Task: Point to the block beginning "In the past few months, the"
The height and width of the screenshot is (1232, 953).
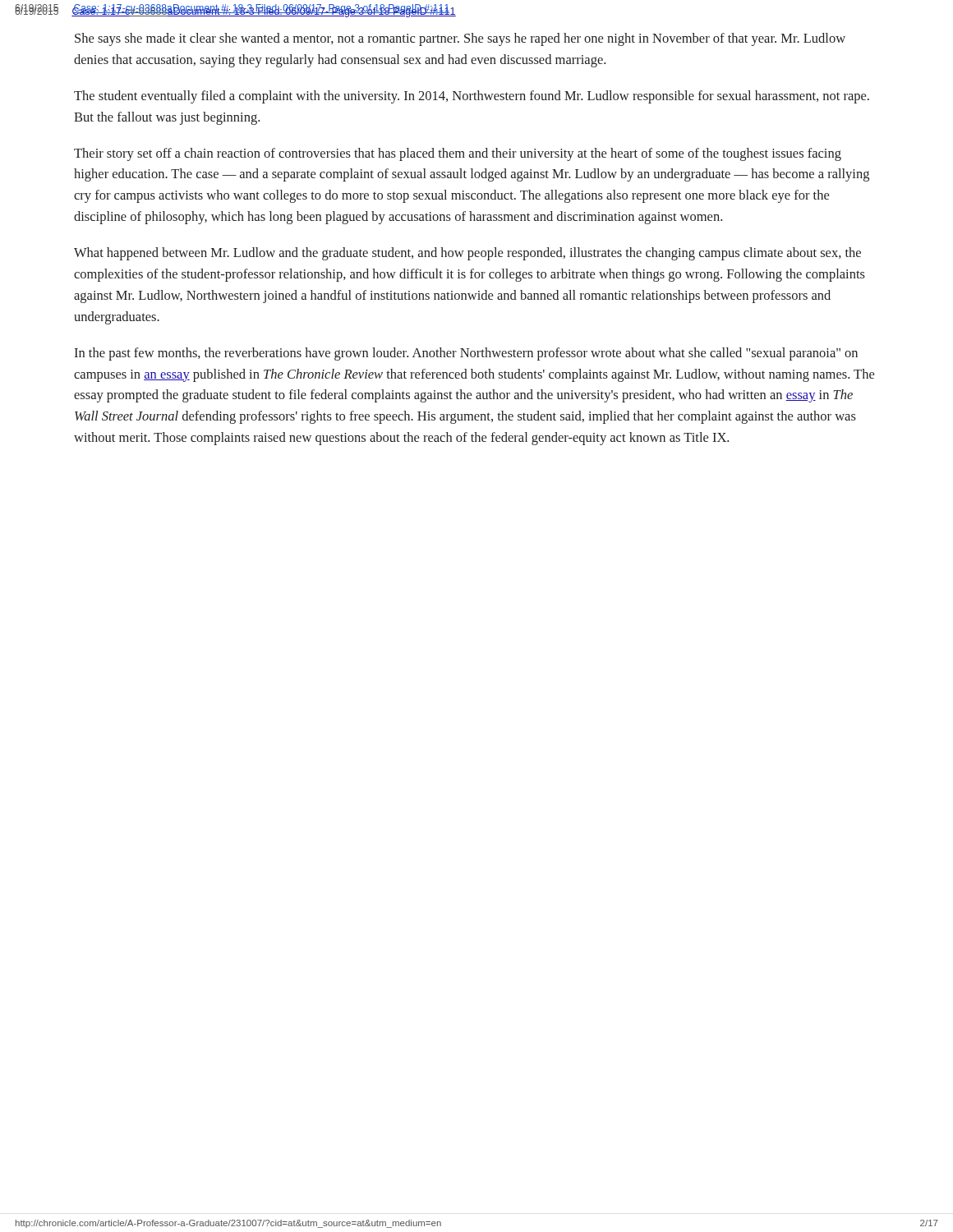Action: click(x=476, y=395)
